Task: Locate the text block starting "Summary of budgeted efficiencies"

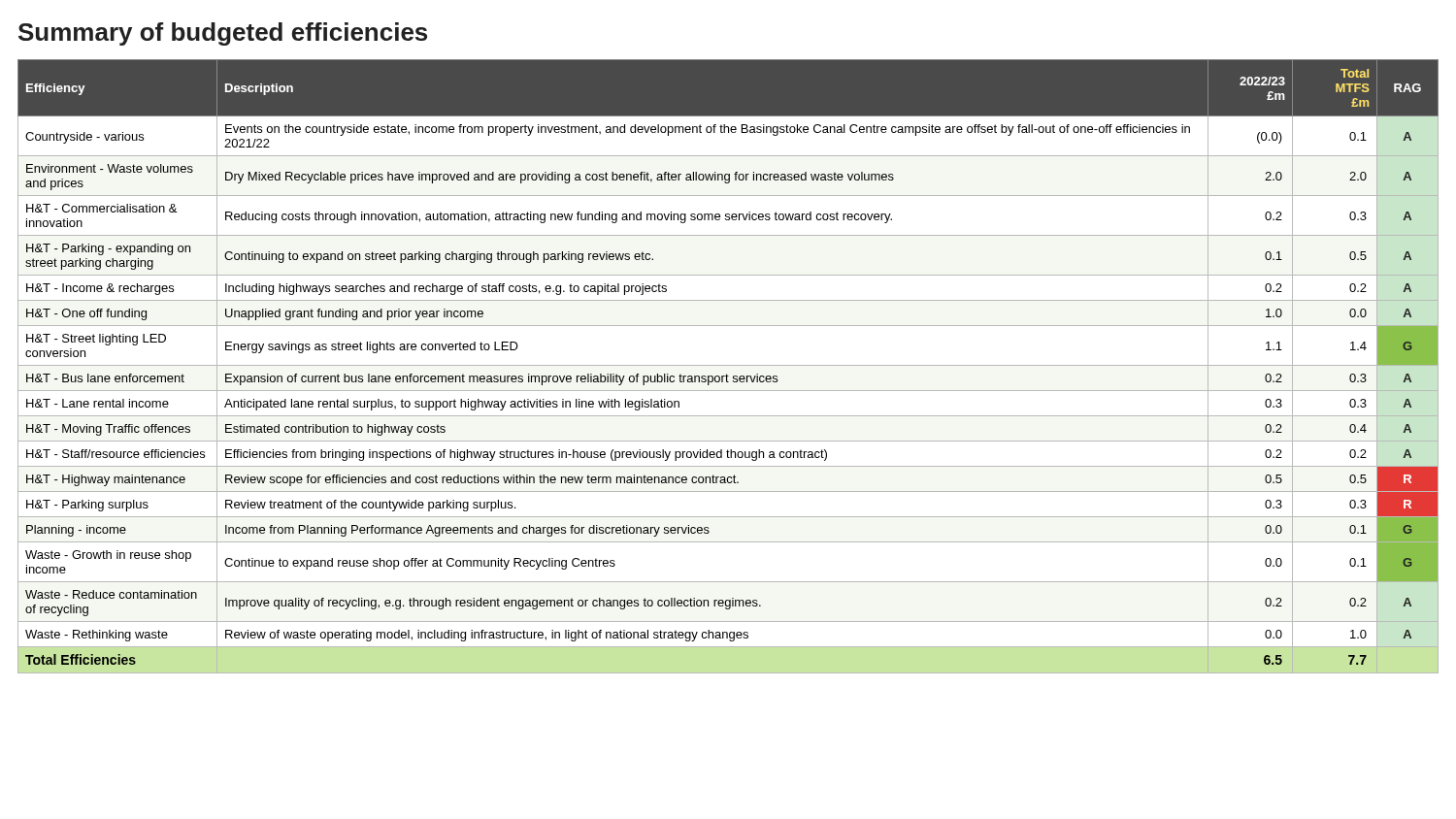Action: [223, 33]
